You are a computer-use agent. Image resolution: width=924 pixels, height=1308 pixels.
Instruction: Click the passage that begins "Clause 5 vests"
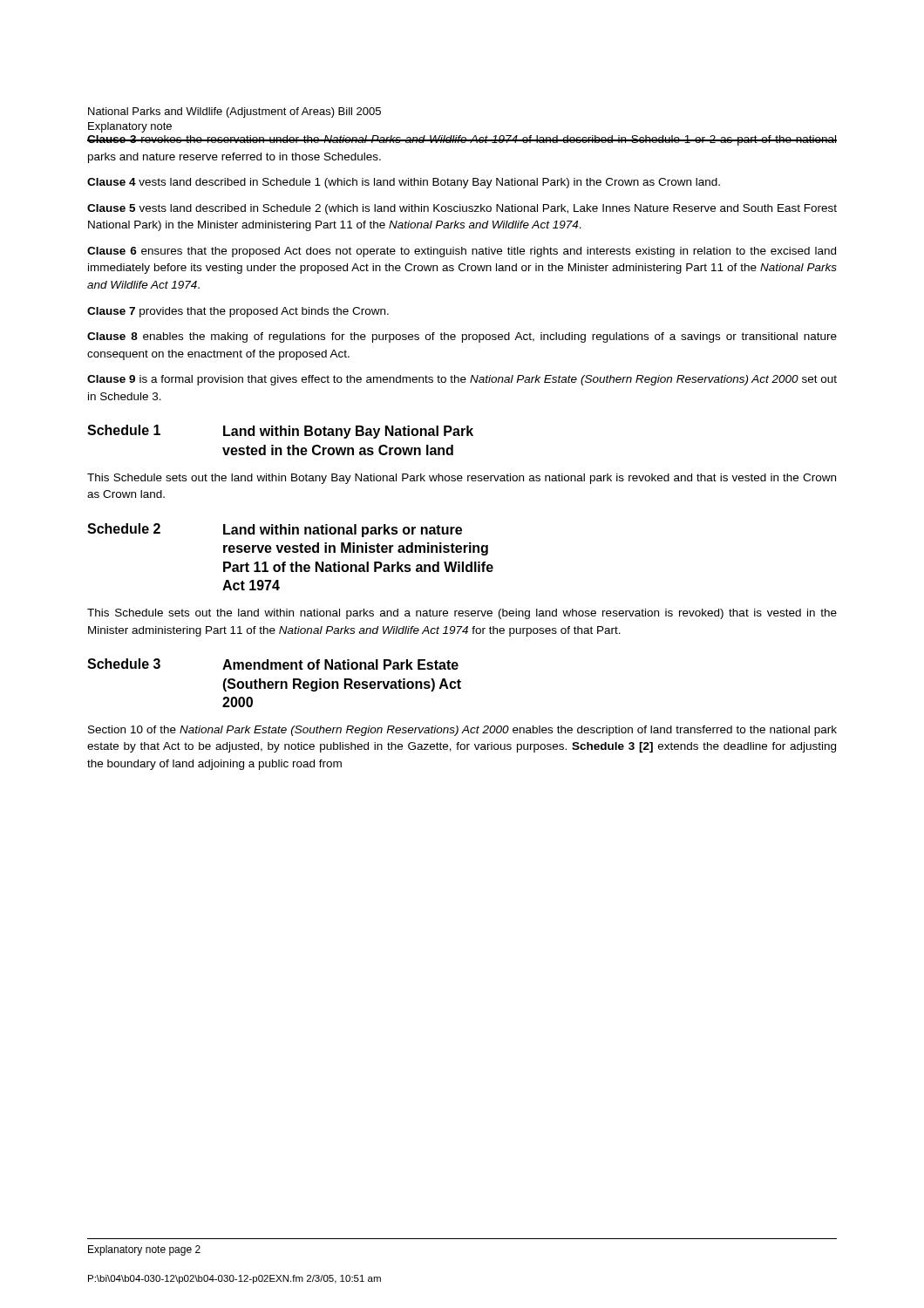tap(462, 216)
